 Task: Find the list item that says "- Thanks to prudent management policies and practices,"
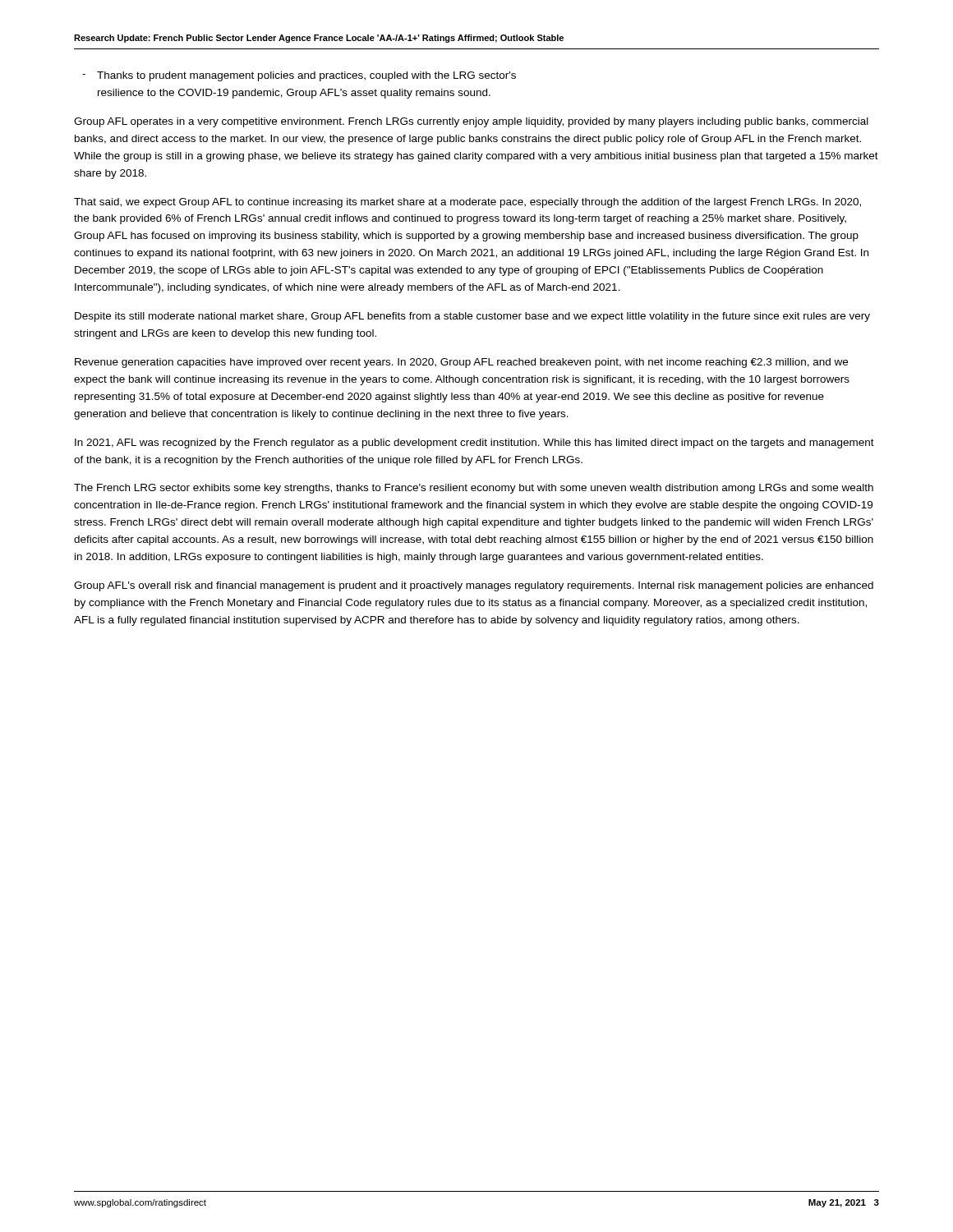[x=299, y=85]
